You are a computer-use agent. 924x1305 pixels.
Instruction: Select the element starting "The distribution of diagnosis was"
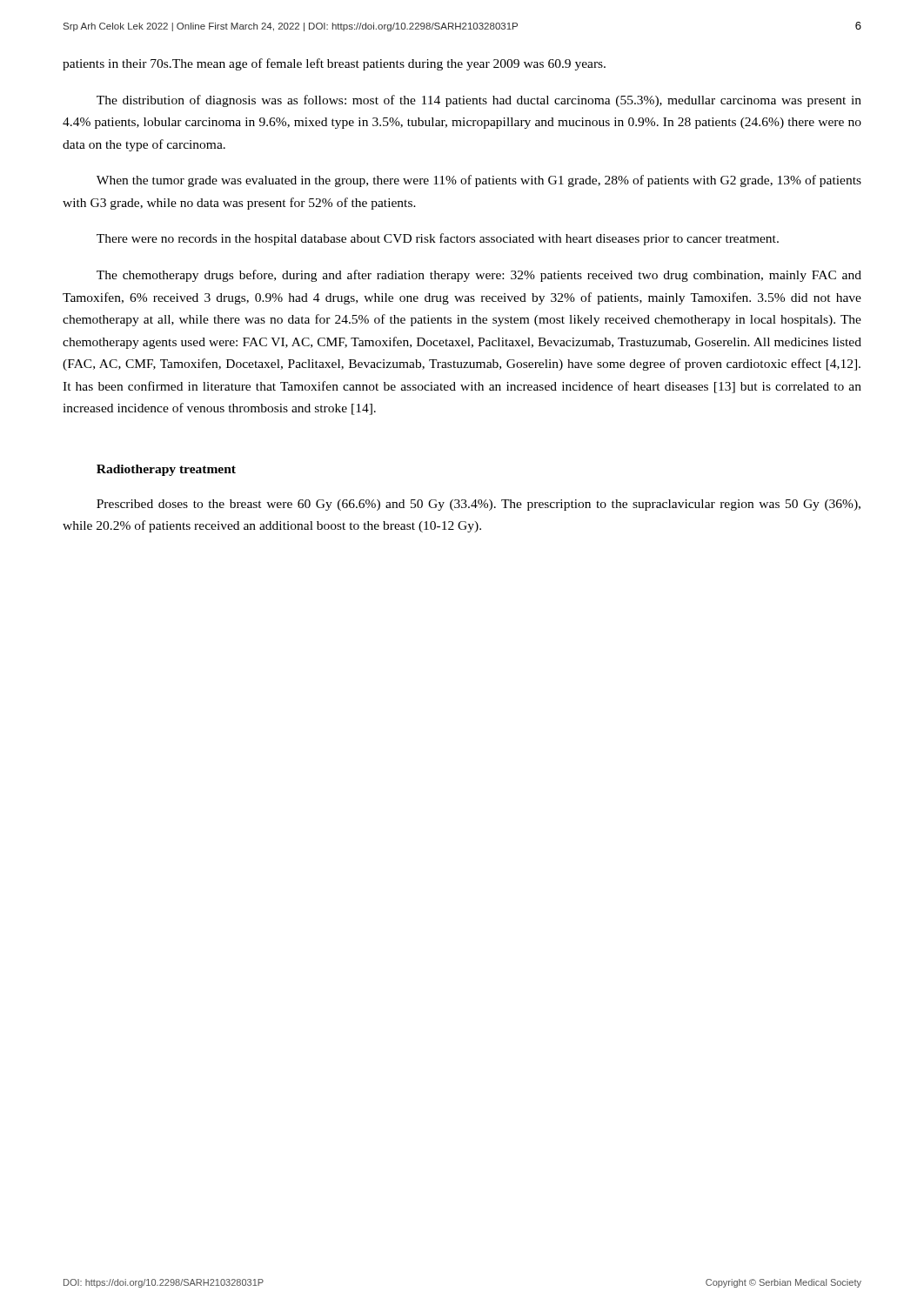(x=462, y=122)
